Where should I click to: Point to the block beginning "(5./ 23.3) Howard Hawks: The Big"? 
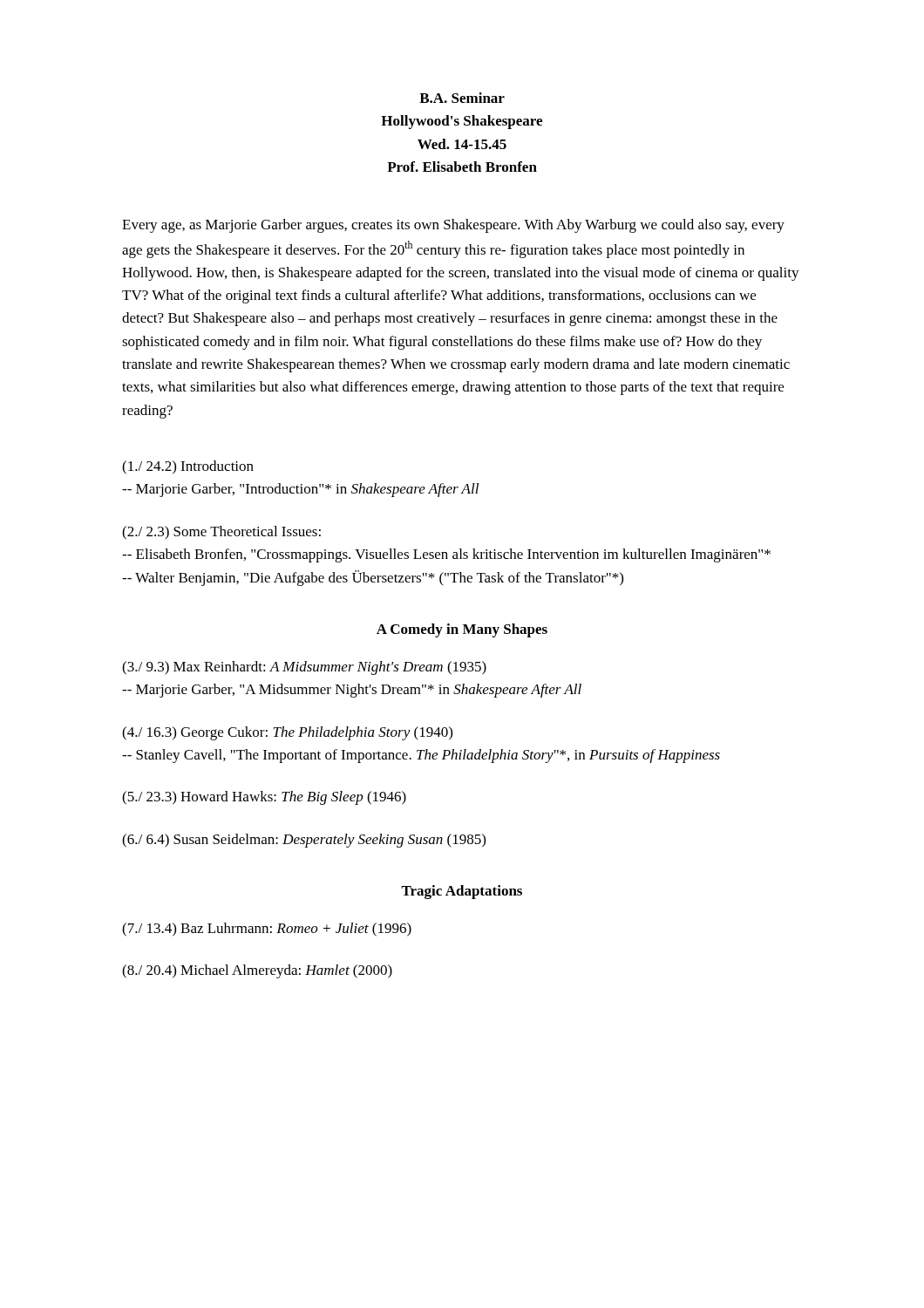(x=264, y=798)
